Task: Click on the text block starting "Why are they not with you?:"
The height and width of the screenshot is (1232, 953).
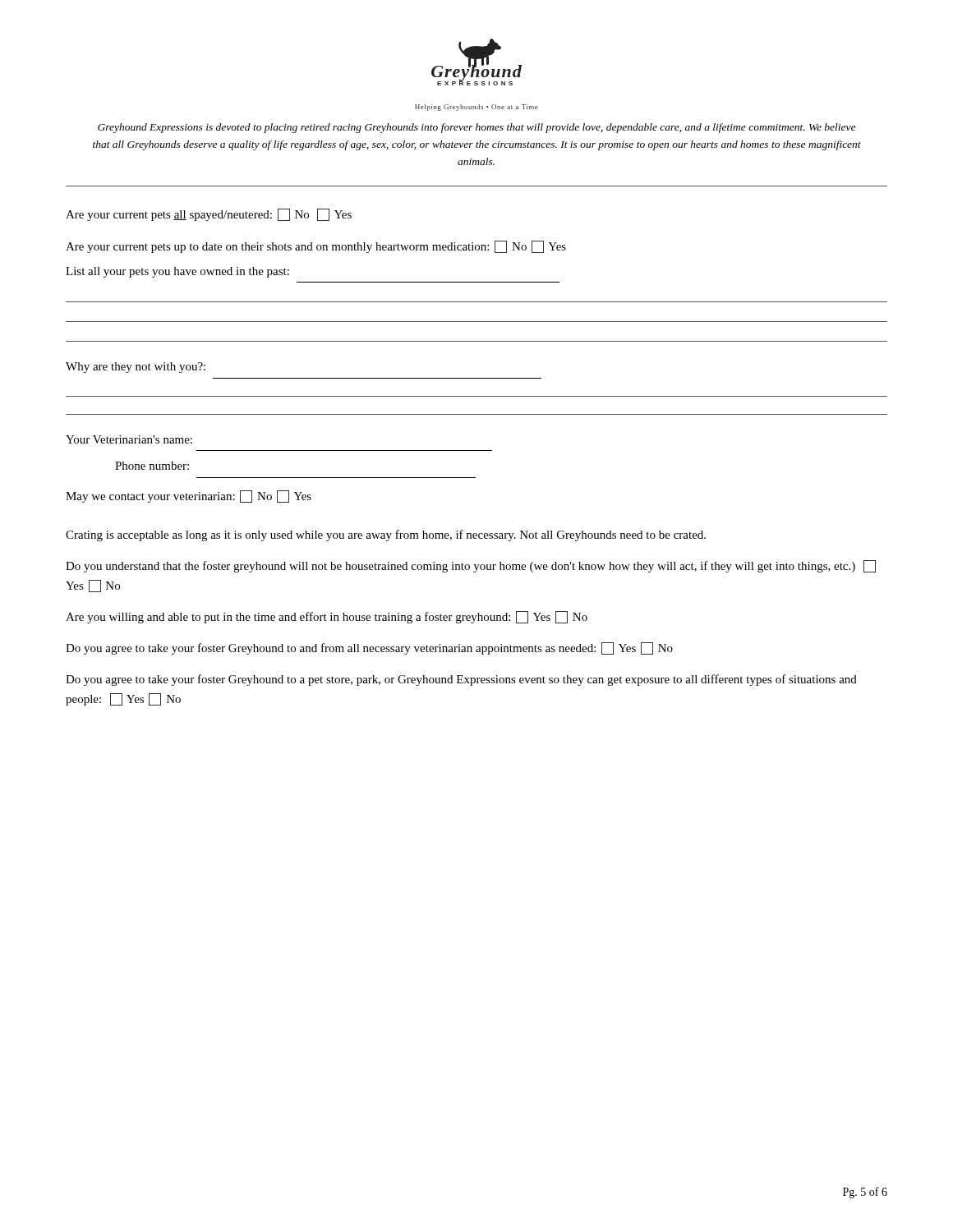Action: tap(304, 368)
